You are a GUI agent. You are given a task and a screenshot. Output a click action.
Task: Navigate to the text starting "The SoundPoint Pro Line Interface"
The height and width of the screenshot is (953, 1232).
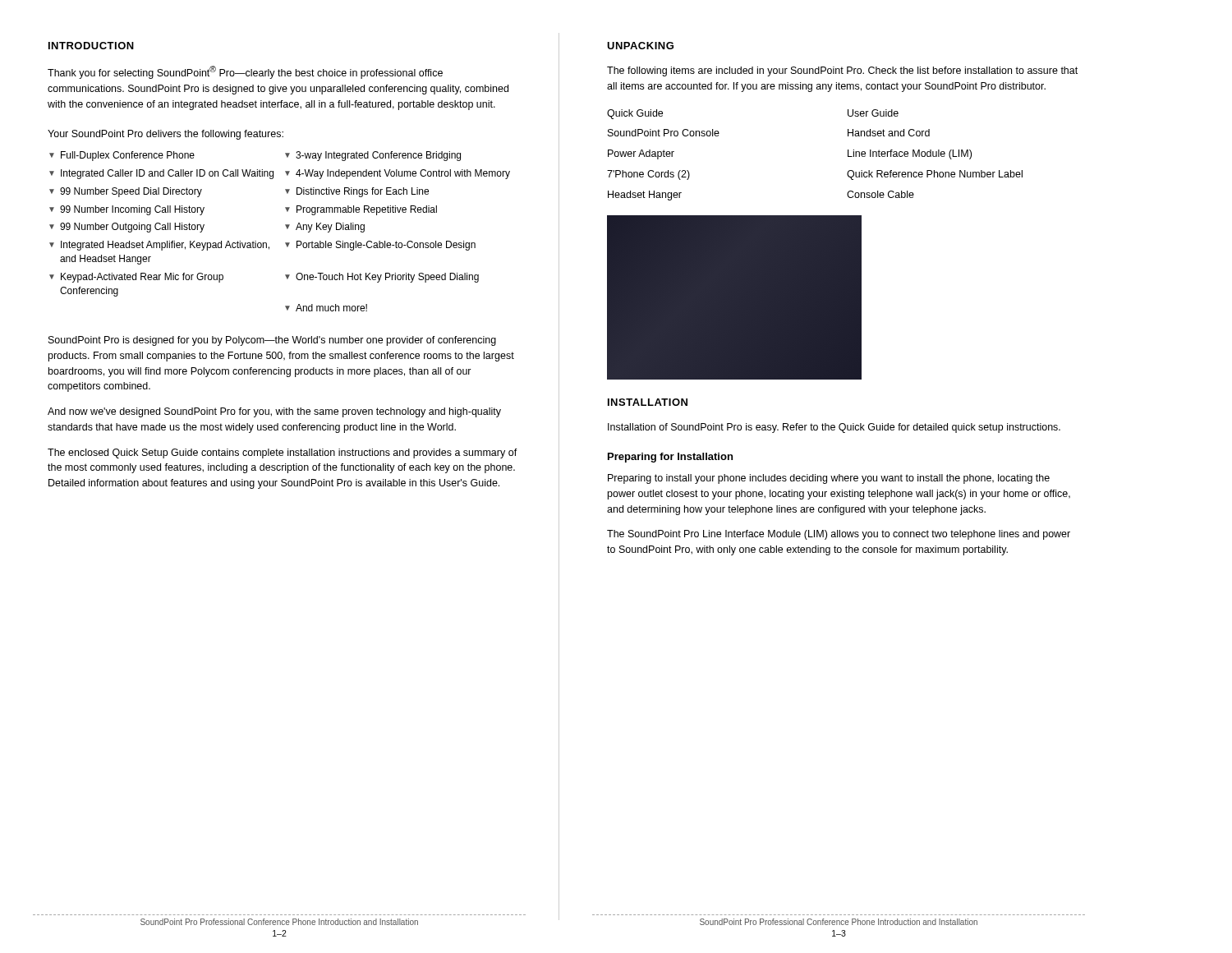coord(843,542)
